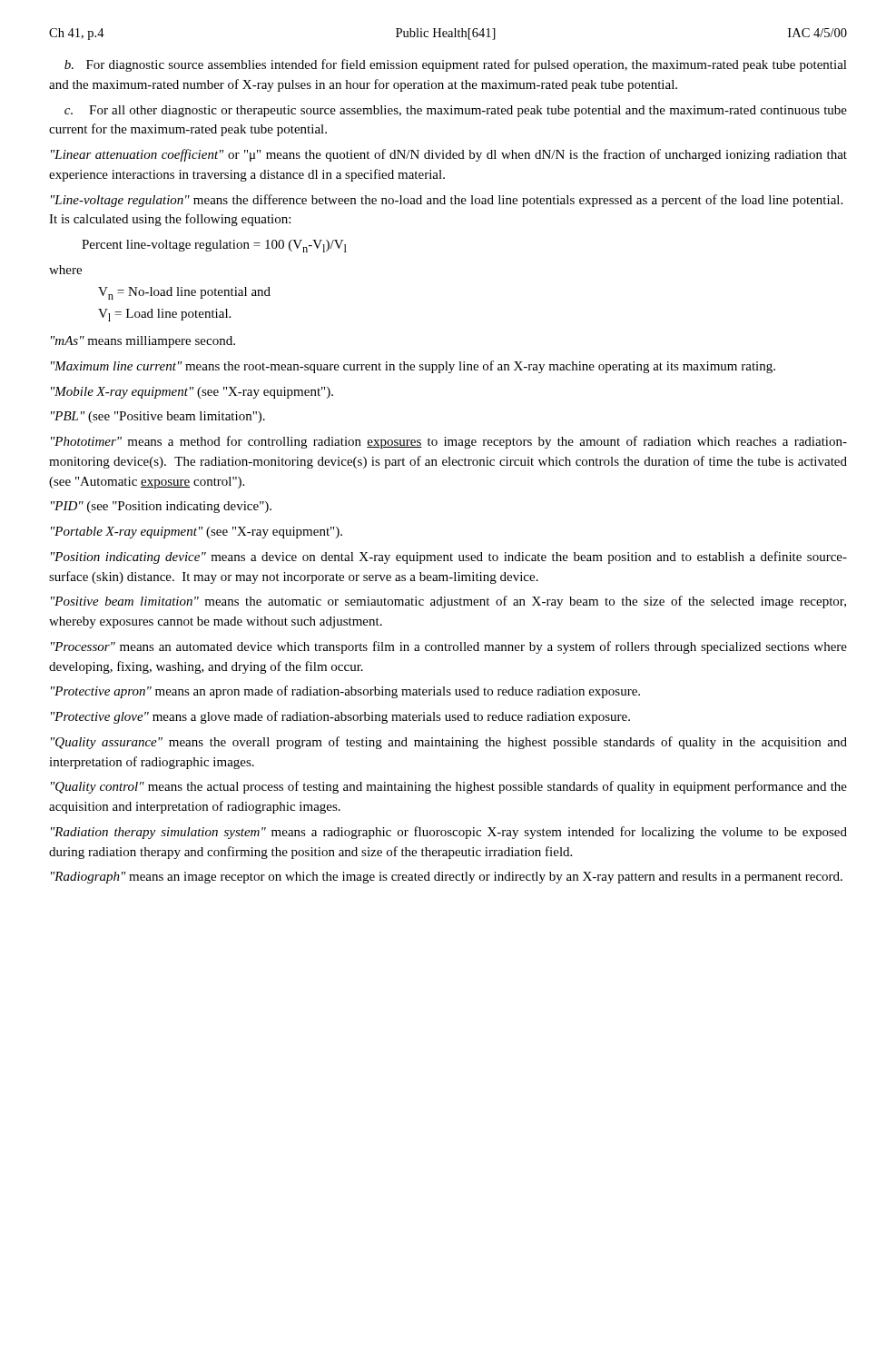The image size is (896, 1362).
Task: Select the text starting ""Mobile X-ray equipment""
Action: coord(192,391)
